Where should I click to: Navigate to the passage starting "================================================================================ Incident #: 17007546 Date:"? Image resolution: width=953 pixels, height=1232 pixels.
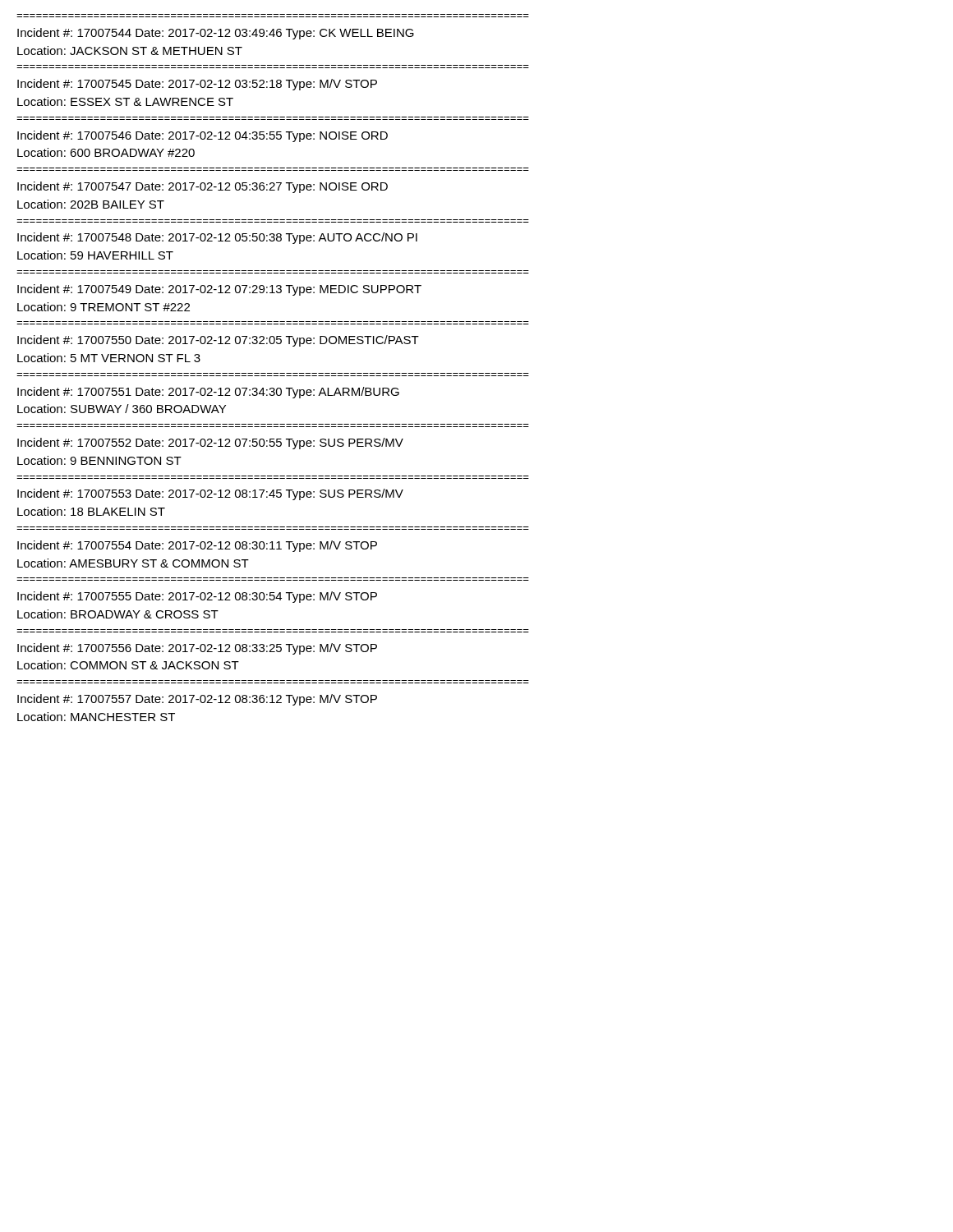(x=203, y=136)
